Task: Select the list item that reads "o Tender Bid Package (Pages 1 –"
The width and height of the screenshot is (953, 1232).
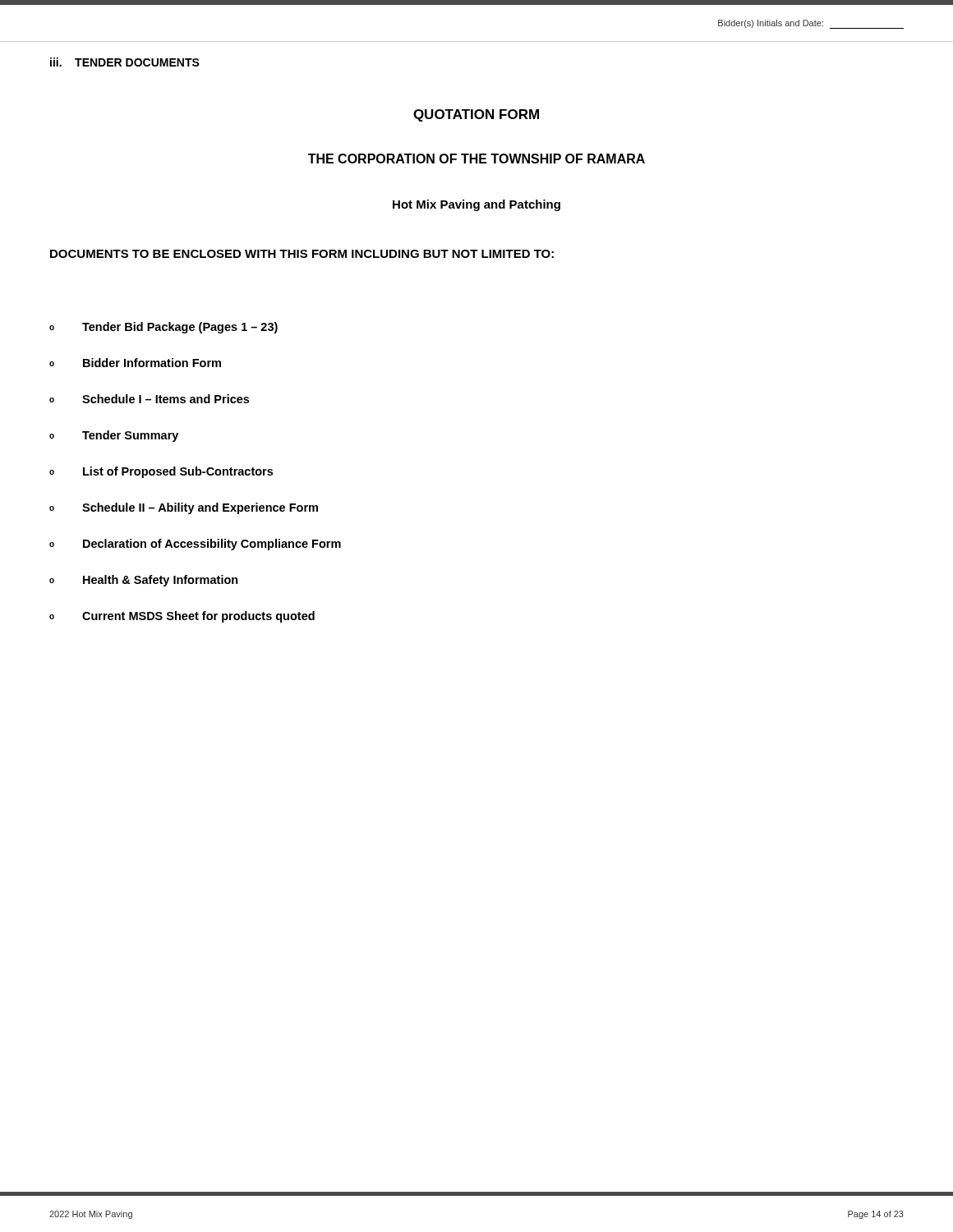Action: pyautogui.click(x=164, y=327)
